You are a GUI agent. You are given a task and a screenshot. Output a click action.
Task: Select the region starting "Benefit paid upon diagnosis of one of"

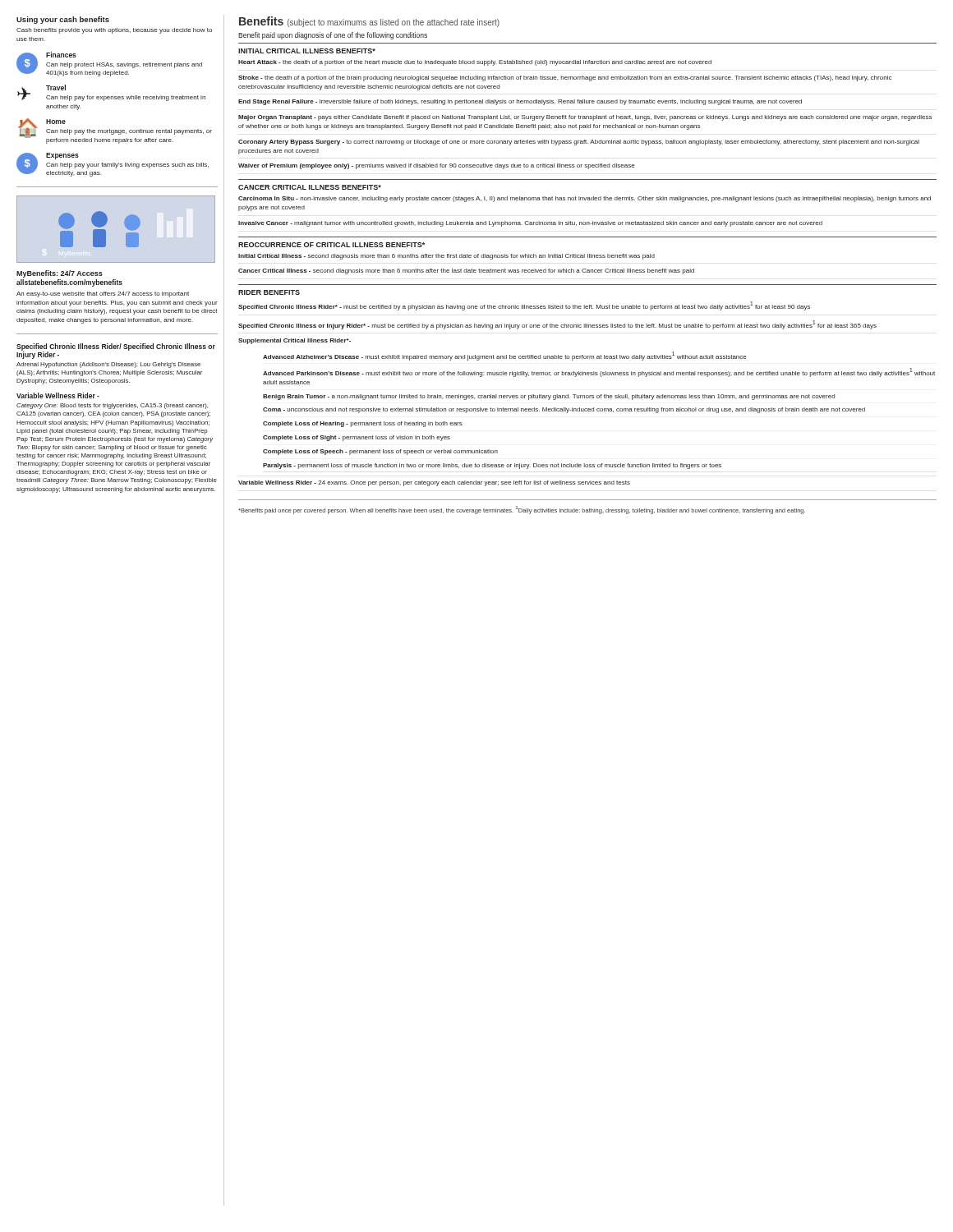(x=333, y=35)
